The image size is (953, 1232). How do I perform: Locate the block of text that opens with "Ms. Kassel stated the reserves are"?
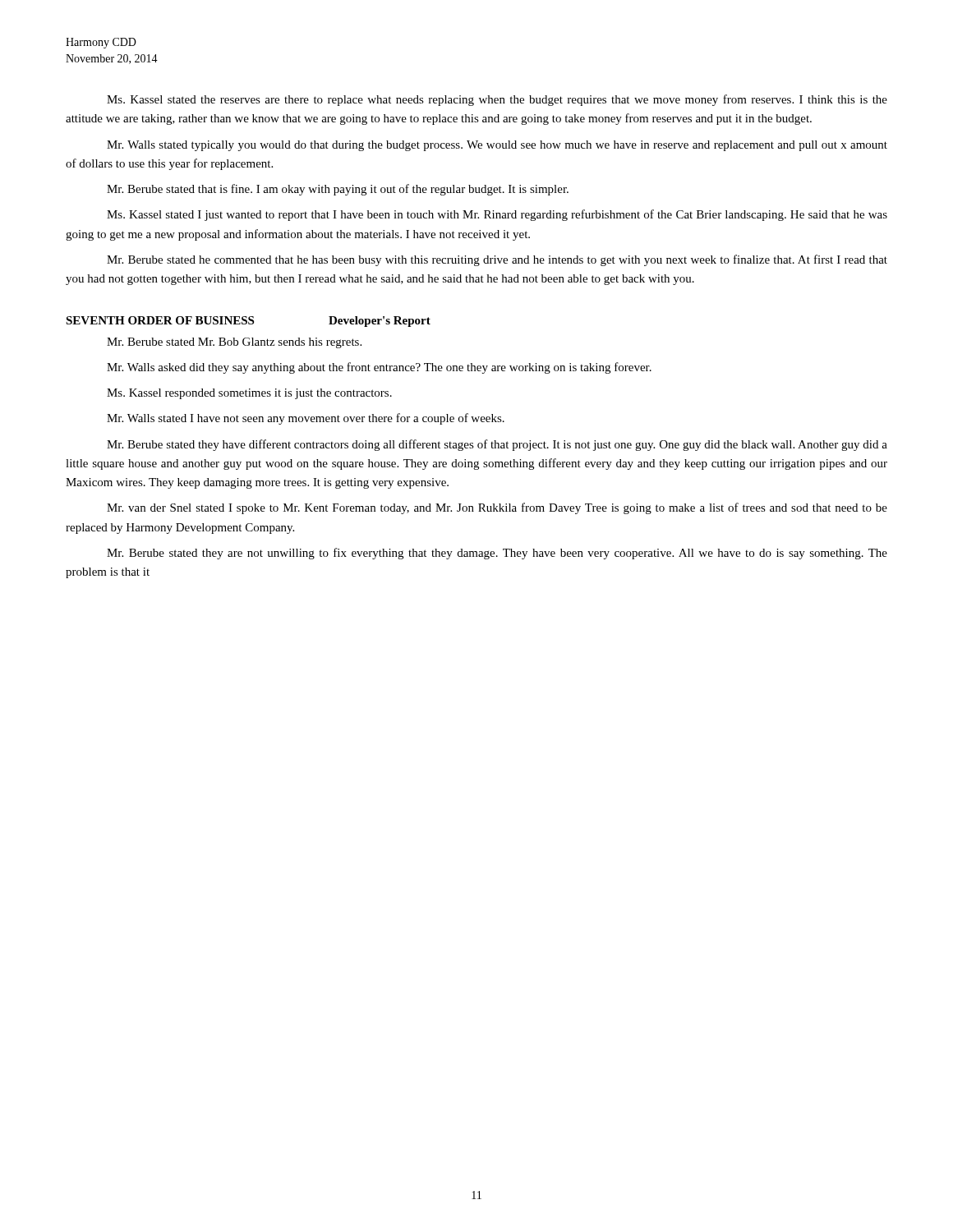click(x=476, y=109)
